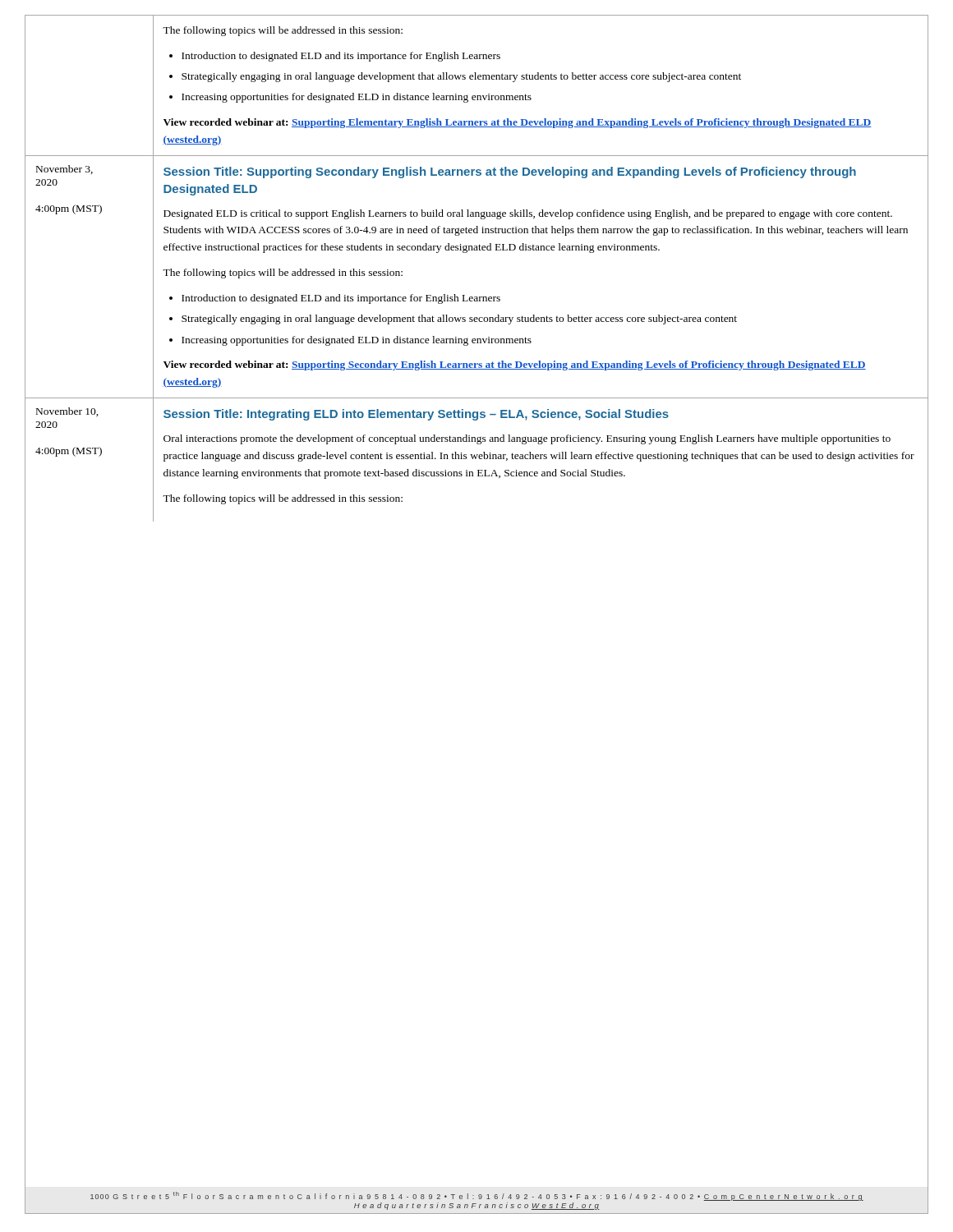
Task: Find the text block starting "View recorded webinar at: Supporting Secondary English Learners"
Action: 514,373
